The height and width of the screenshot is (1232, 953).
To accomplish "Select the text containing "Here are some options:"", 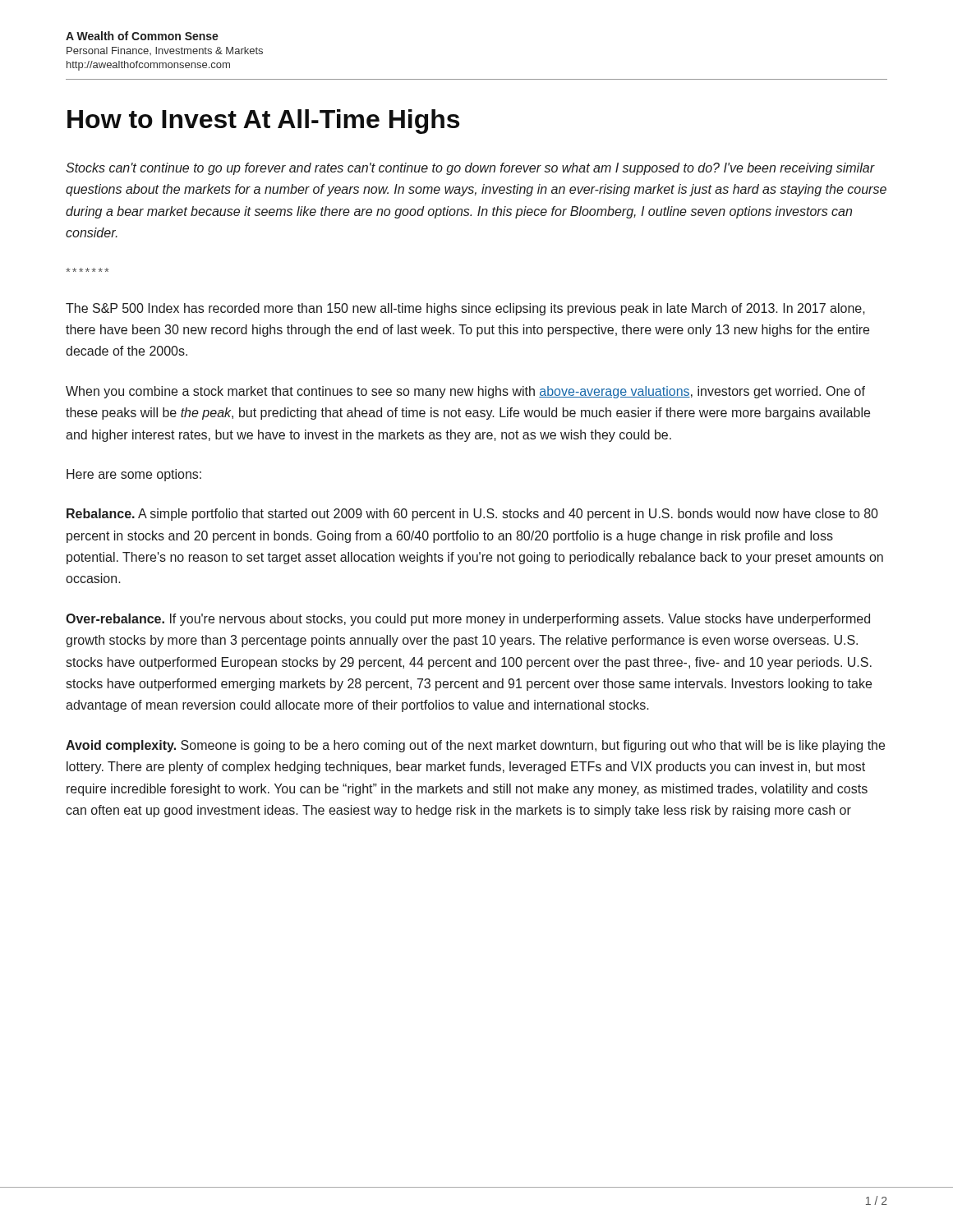I will click(x=134, y=474).
